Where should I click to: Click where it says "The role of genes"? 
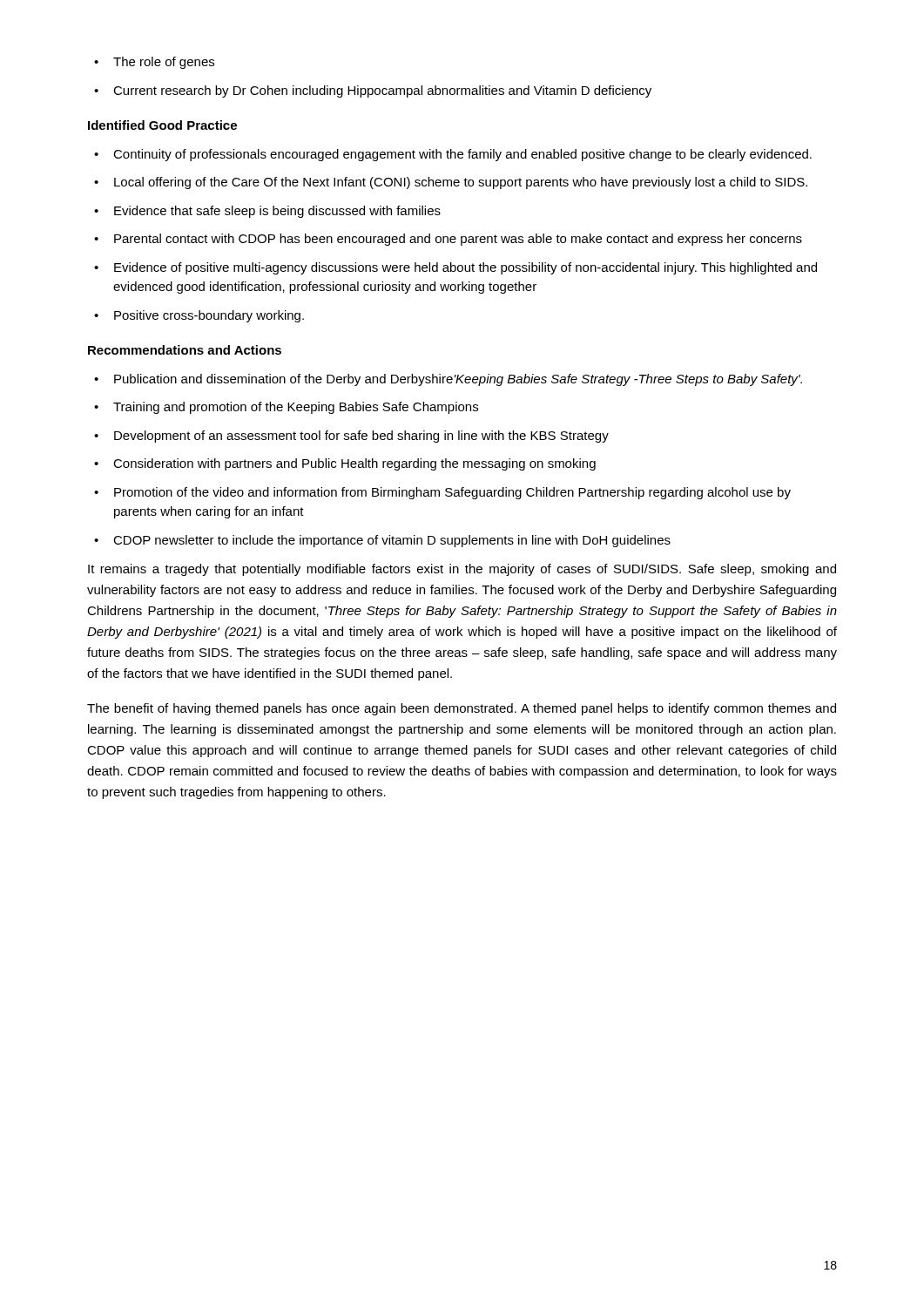tap(164, 61)
